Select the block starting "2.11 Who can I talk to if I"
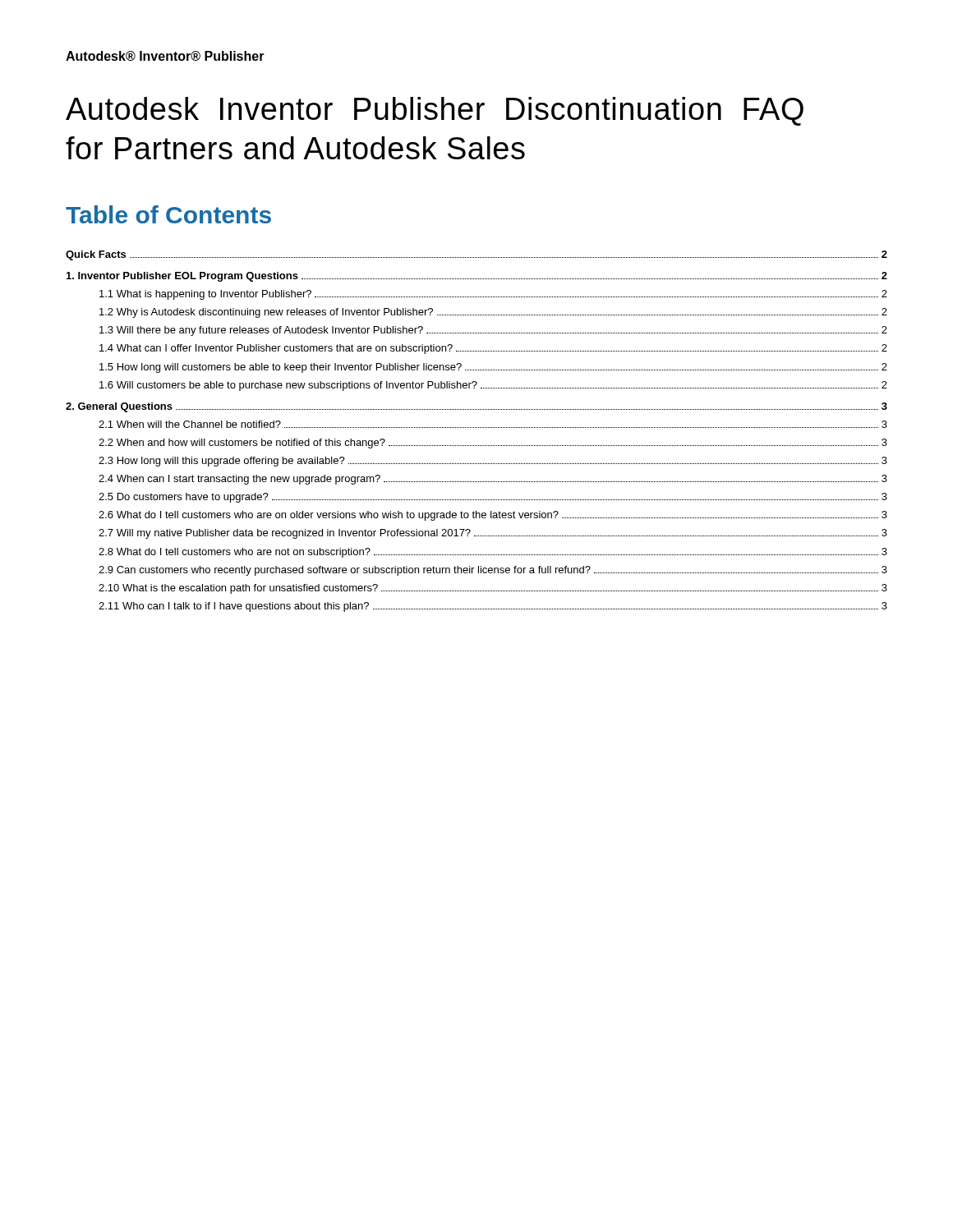The width and height of the screenshot is (953, 1232). coord(493,606)
